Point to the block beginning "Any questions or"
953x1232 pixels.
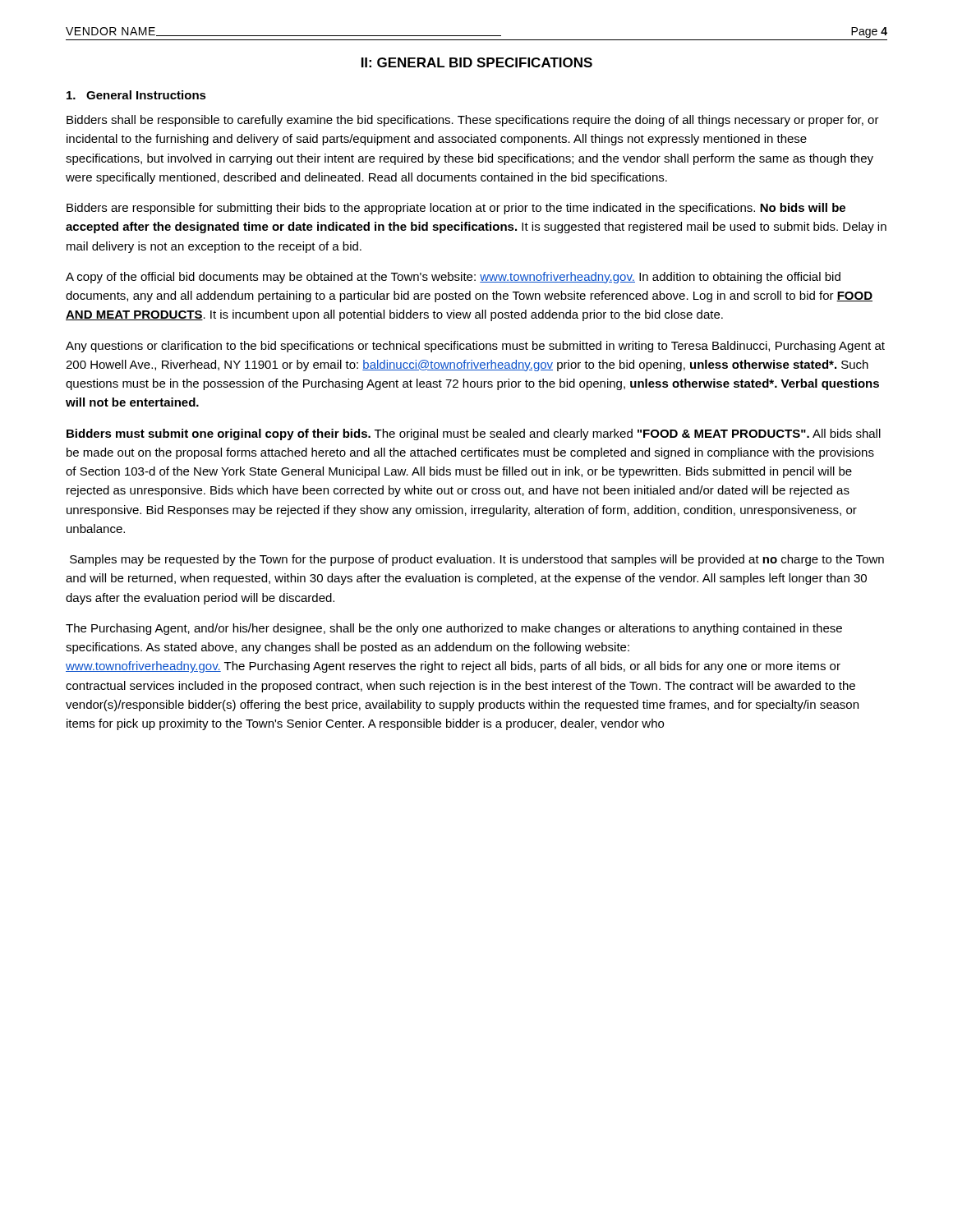475,374
